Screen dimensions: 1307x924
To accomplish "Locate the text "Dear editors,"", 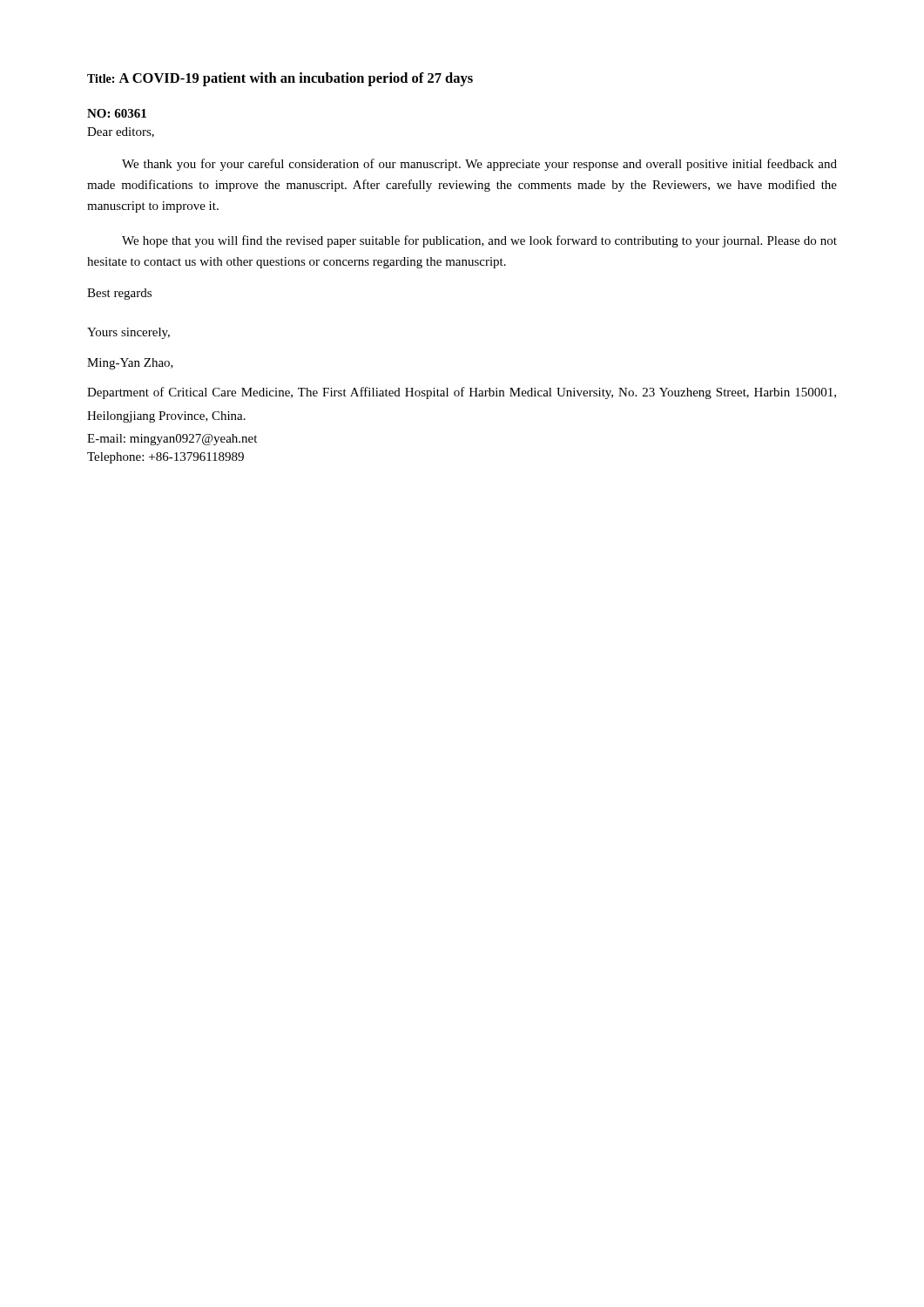I will click(121, 132).
